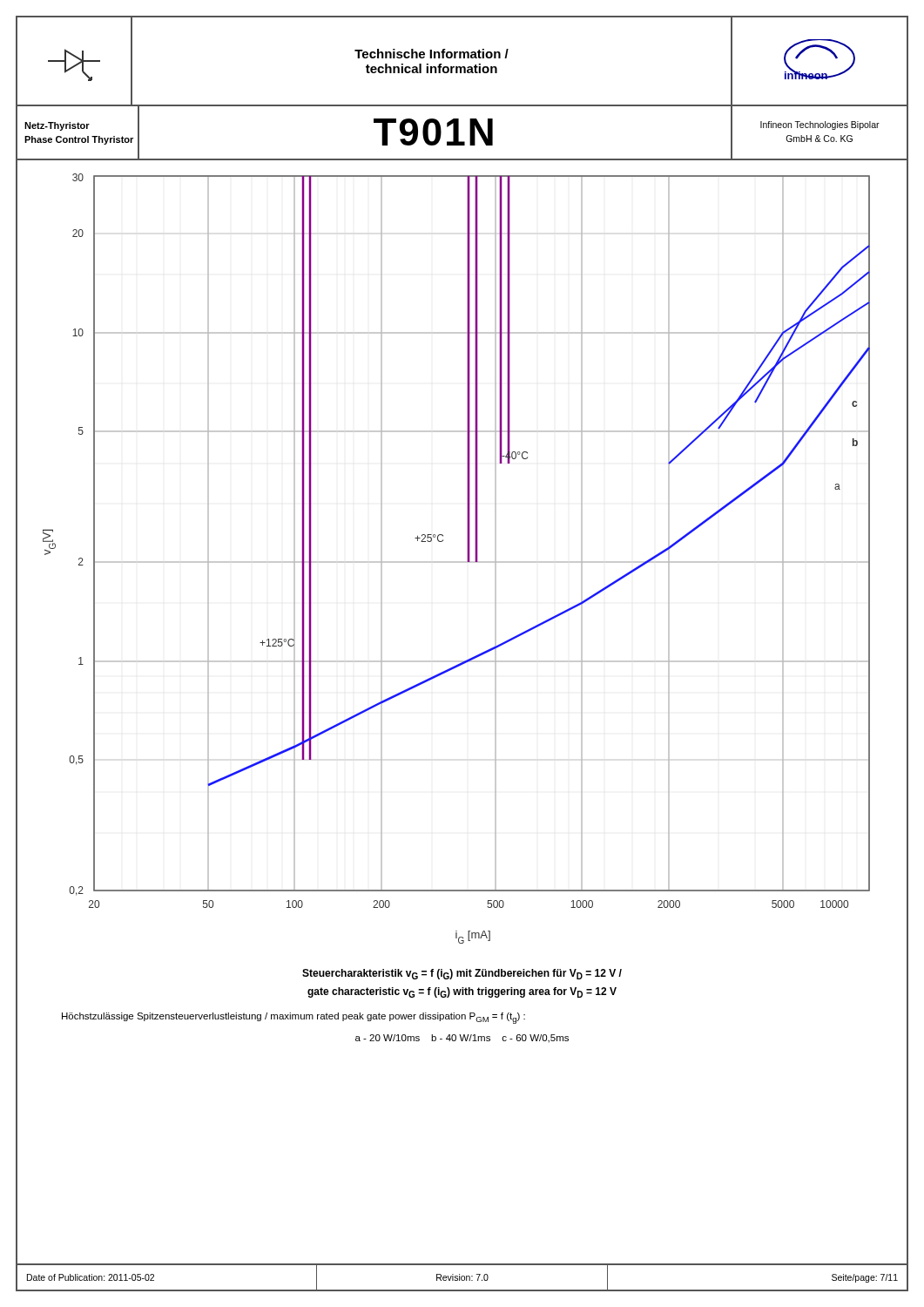Navigate to the region starting "Netz-Thyristor Phase Control Thyristor"
The image size is (924, 1307).
[x=79, y=132]
